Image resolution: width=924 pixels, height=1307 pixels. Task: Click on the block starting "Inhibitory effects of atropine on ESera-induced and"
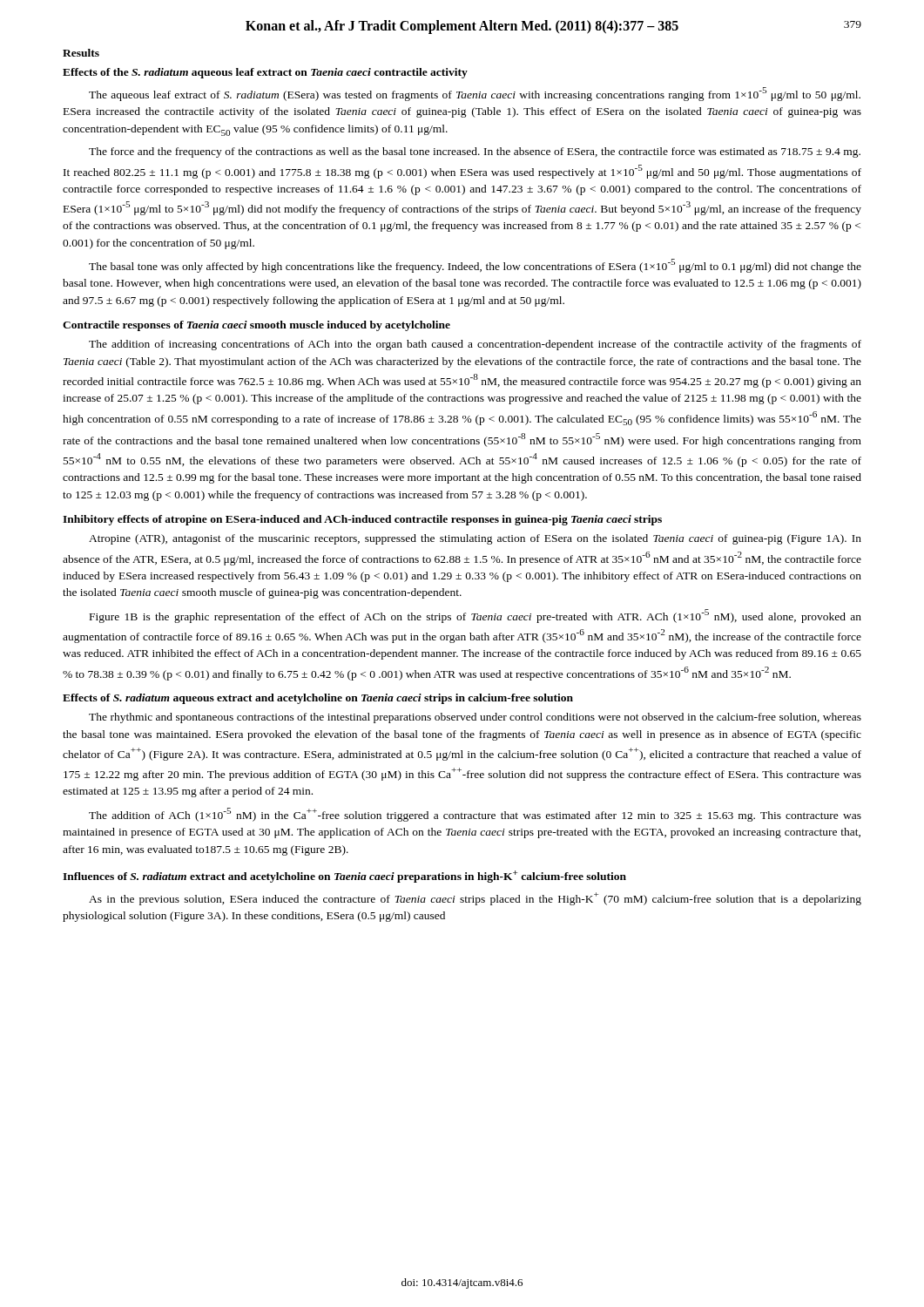coord(362,518)
